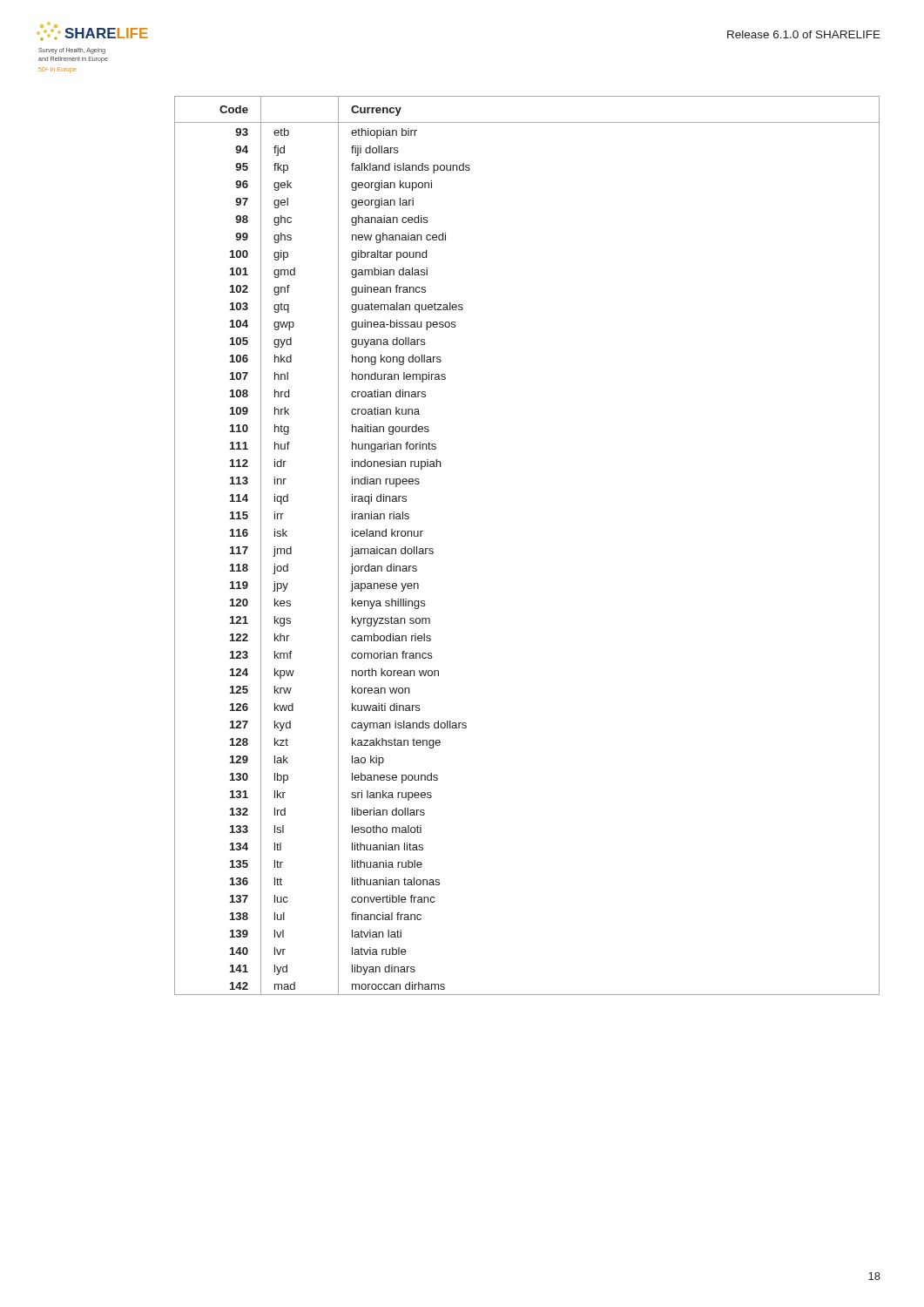Click on the logo
The width and height of the screenshot is (924, 1307).
coord(99,52)
